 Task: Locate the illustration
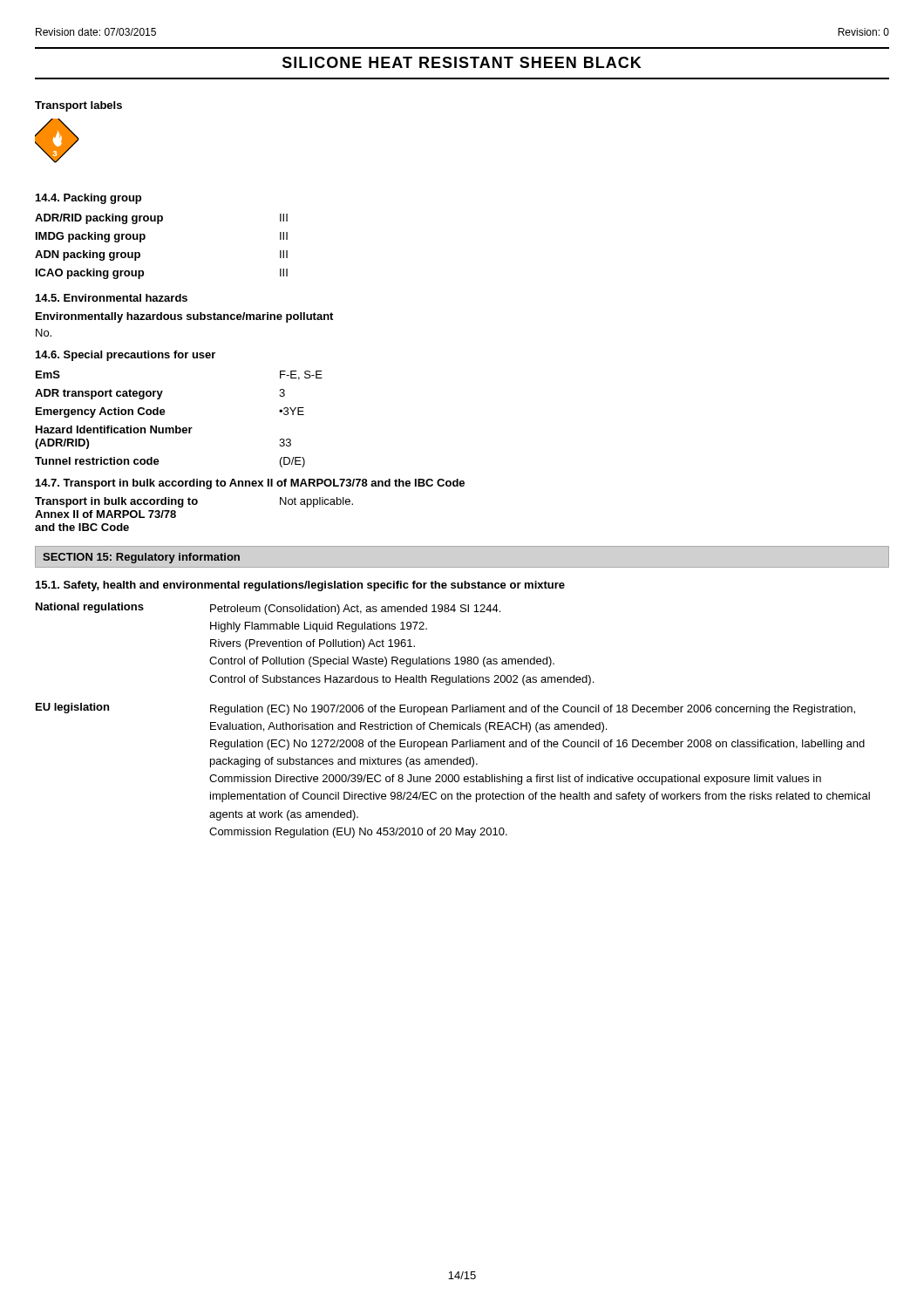pyautogui.click(x=462, y=147)
